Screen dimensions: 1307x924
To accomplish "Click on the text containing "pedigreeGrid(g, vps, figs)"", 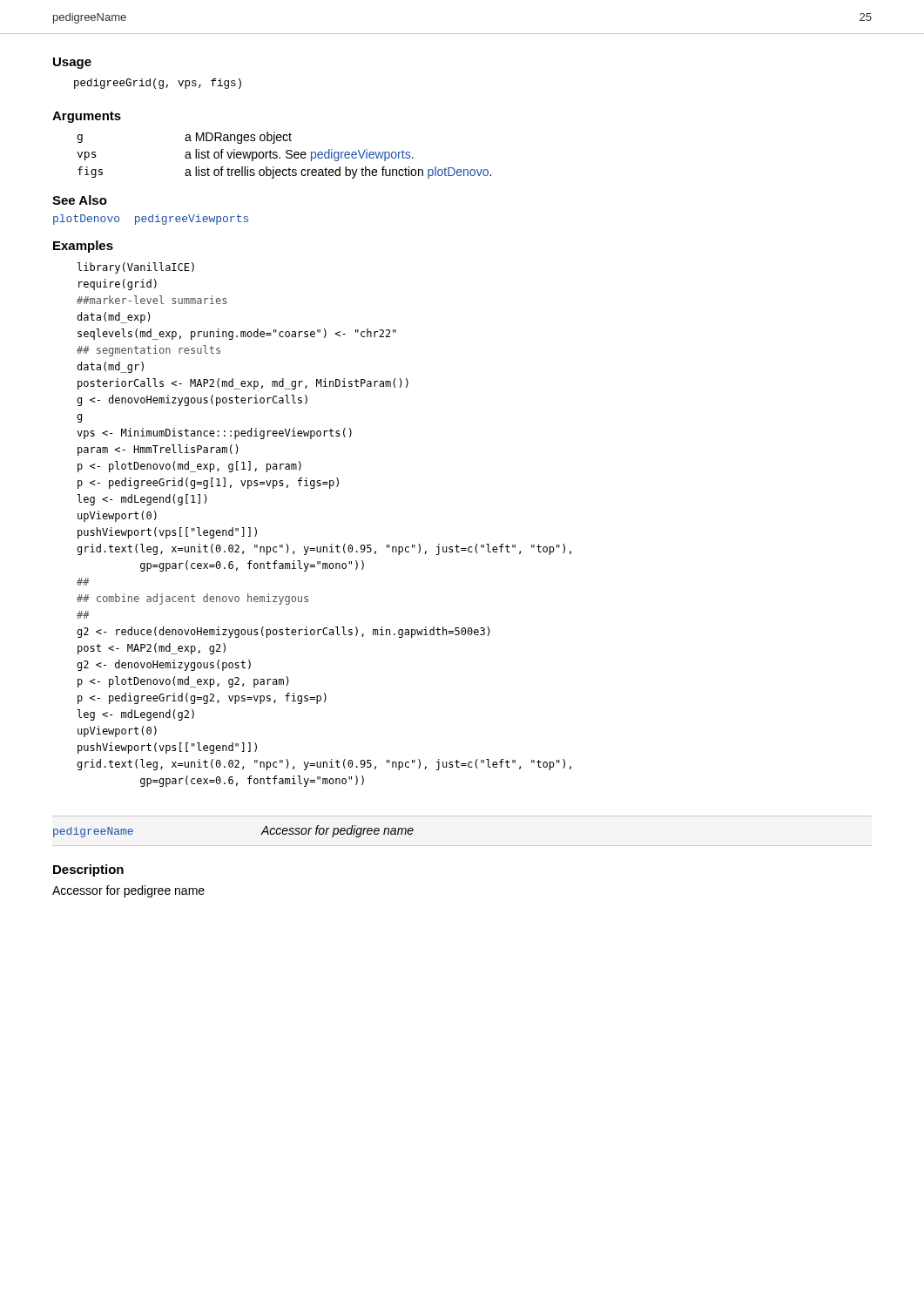I will [158, 84].
